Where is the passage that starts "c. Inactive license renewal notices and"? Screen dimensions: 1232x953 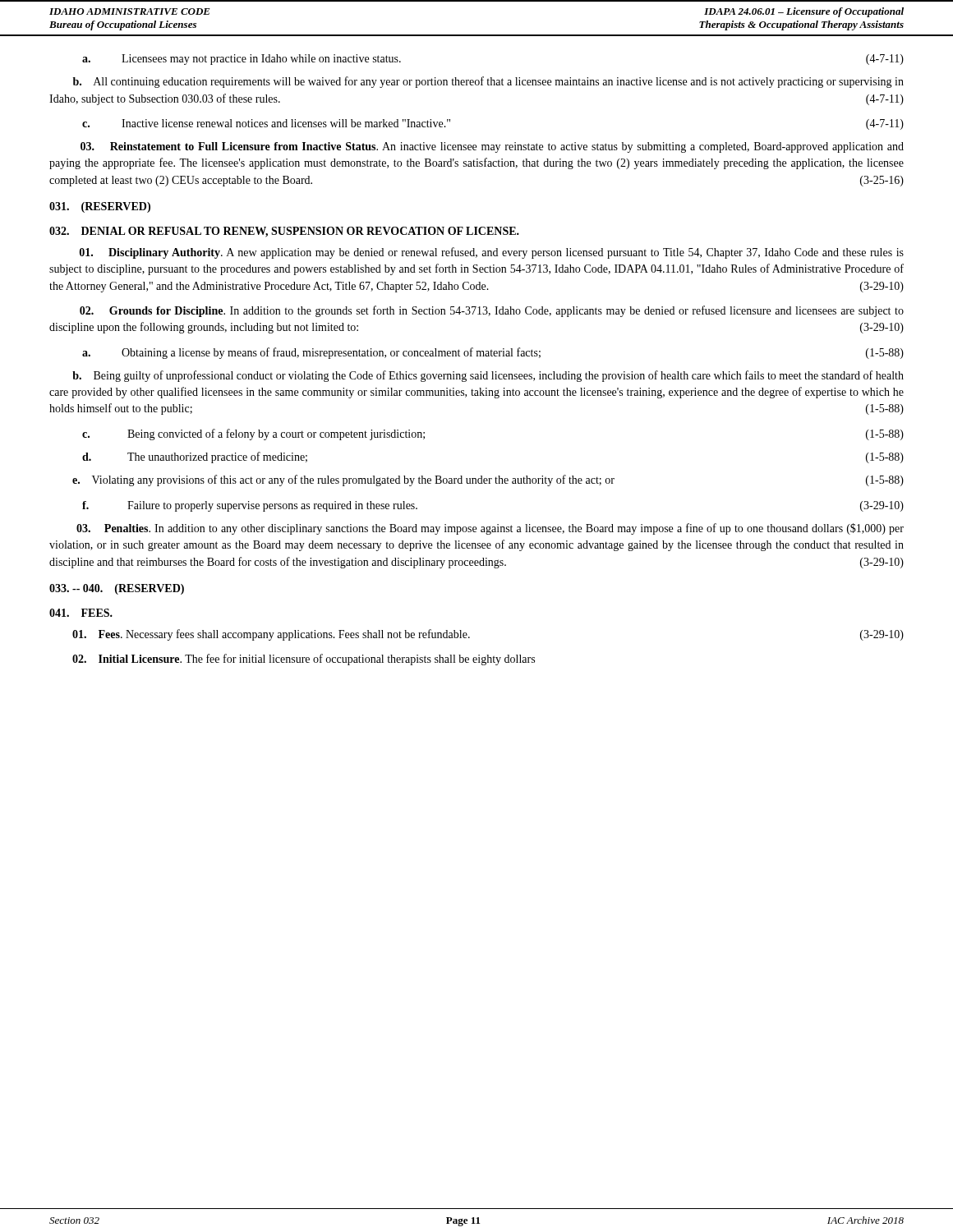click(x=292, y=124)
